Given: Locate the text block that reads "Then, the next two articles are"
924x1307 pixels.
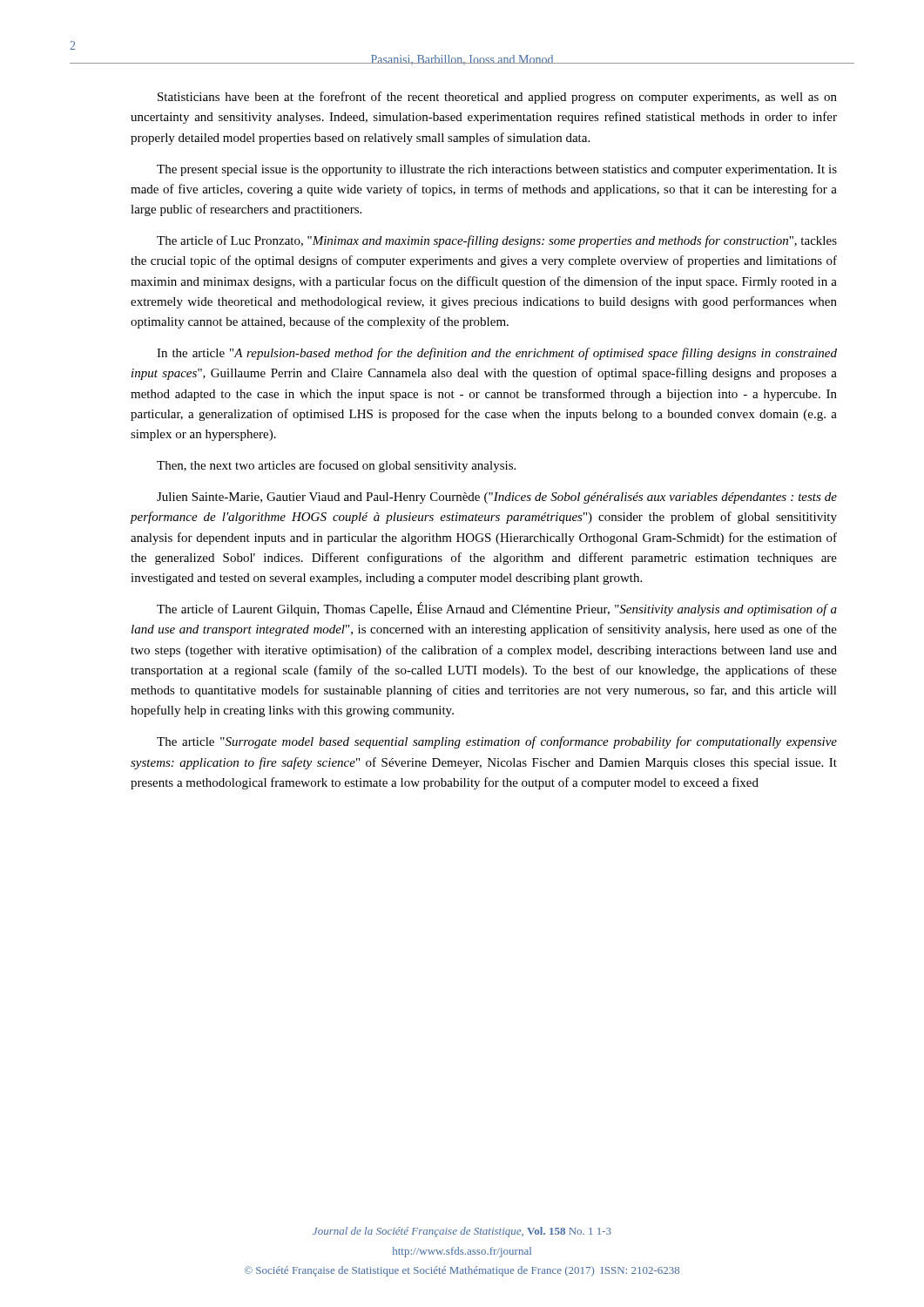Looking at the screenshot, I should pos(337,465).
